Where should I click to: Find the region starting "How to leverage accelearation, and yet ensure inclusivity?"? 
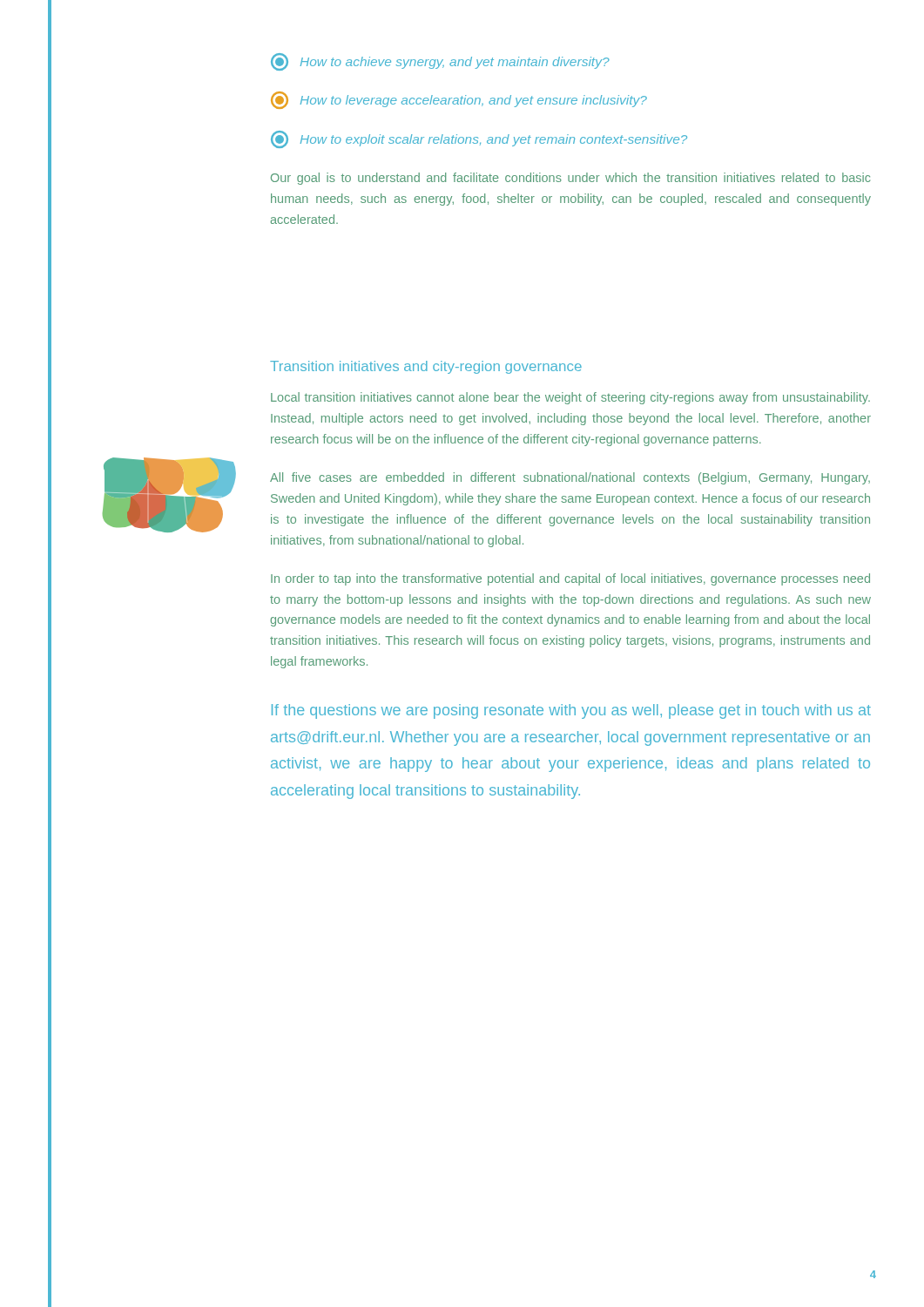pyautogui.click(x=458, y=101)
